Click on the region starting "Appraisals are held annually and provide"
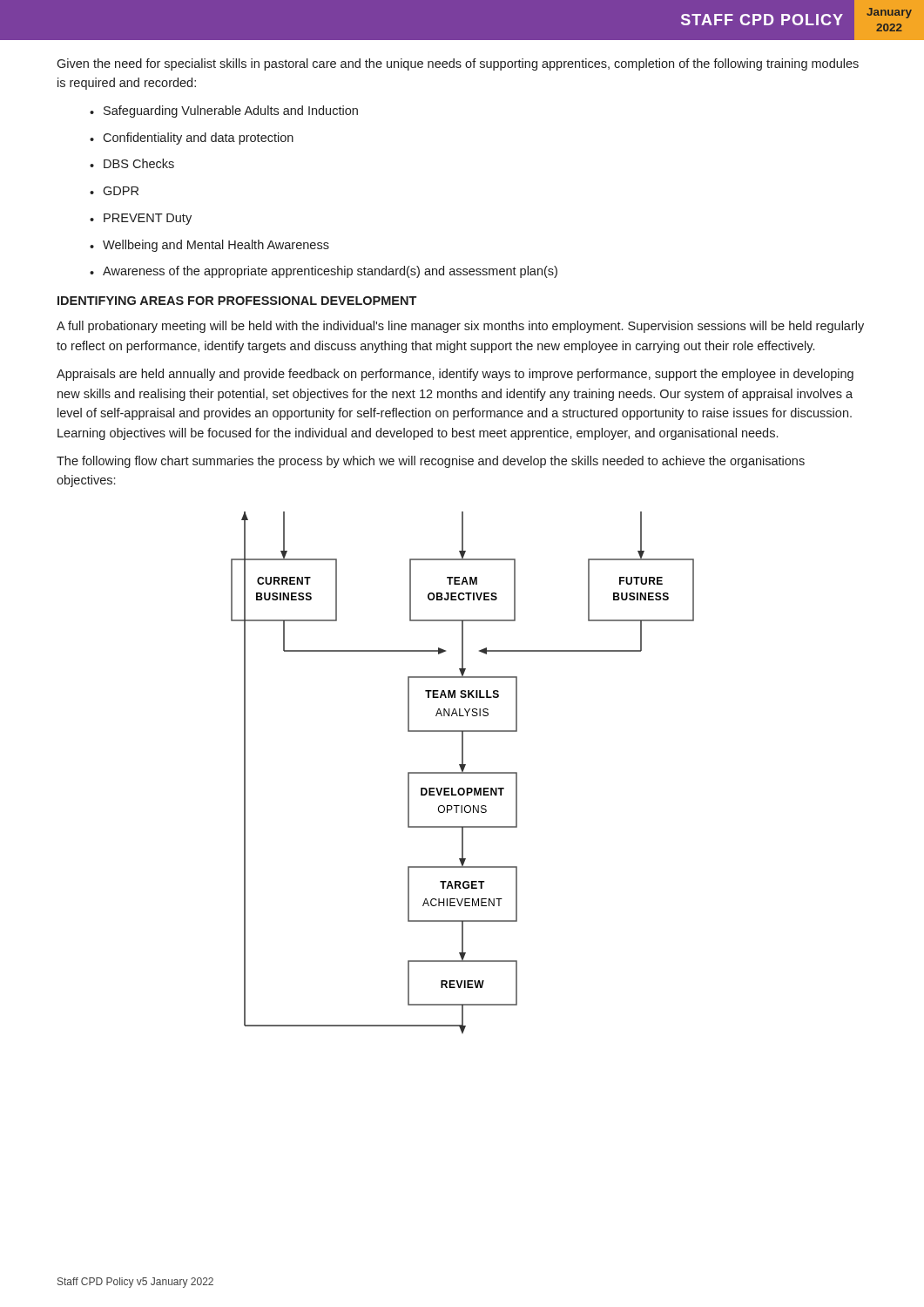 tap(455, 403)
